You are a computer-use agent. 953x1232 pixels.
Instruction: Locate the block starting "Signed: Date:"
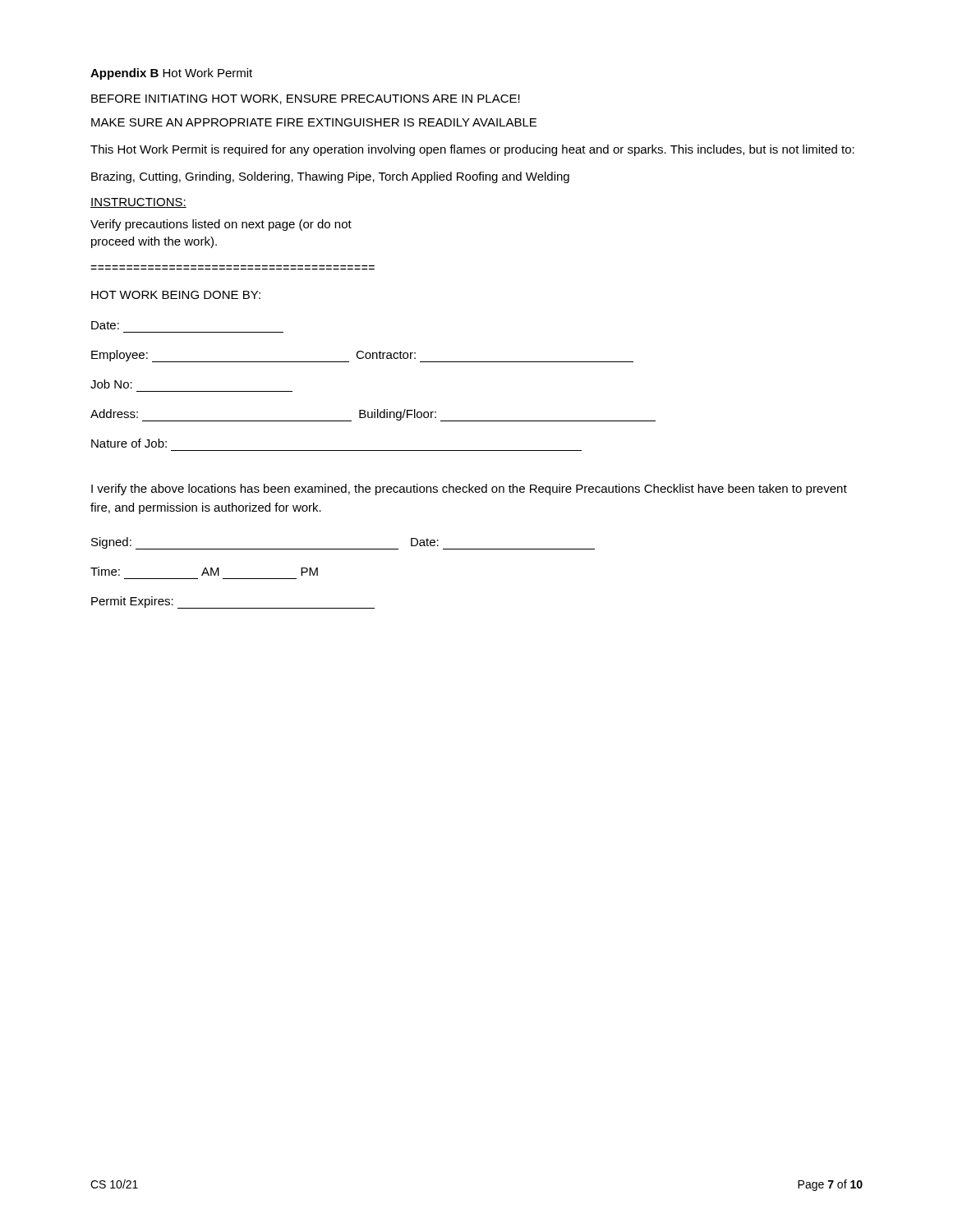coord(342,542)
